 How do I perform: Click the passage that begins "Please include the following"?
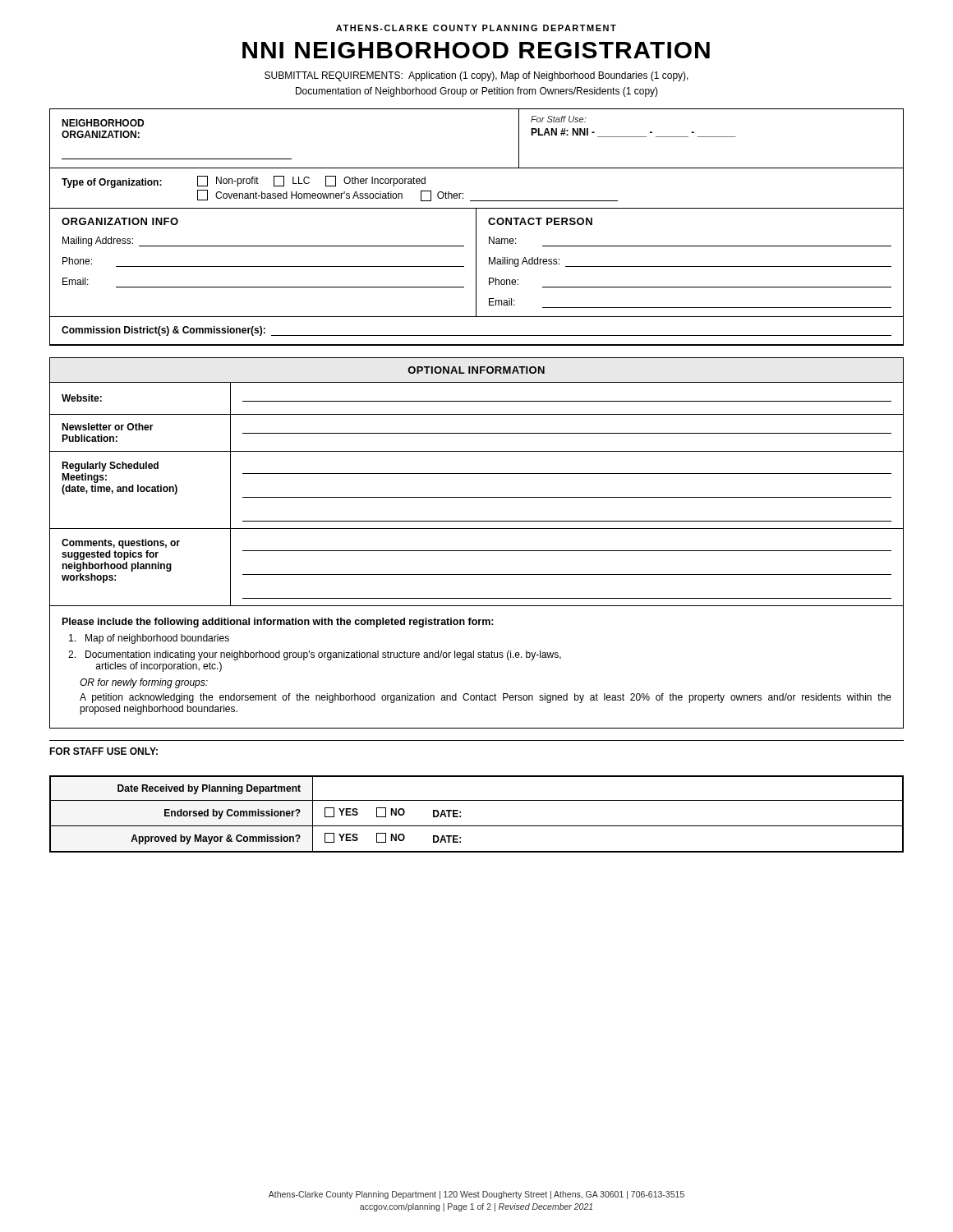point(278,622)
